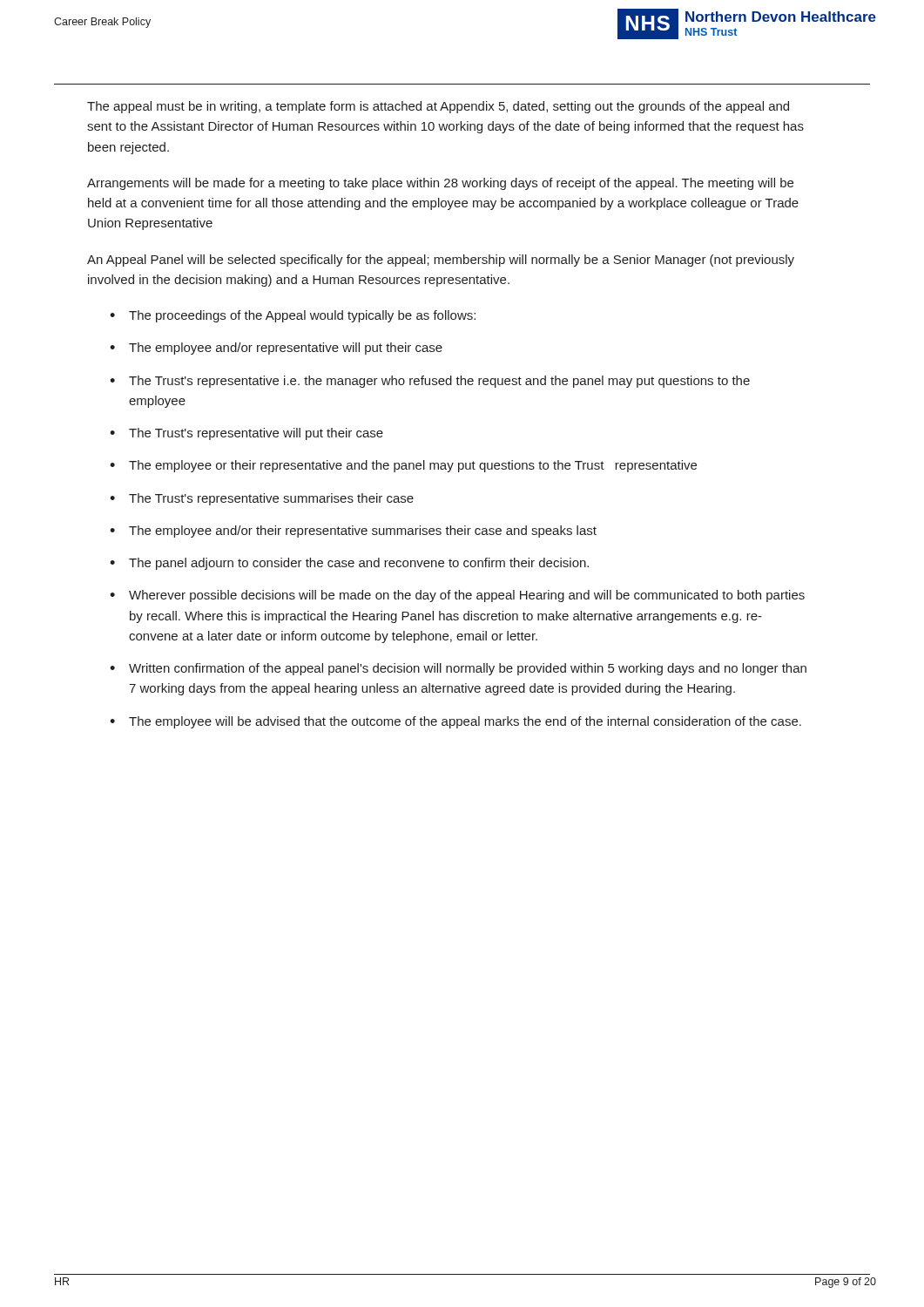Viewport: 924px width, 1307px height.
Task: Click on the region starting "The Trust's representative summarises their case"
Action: click(271, 498)
